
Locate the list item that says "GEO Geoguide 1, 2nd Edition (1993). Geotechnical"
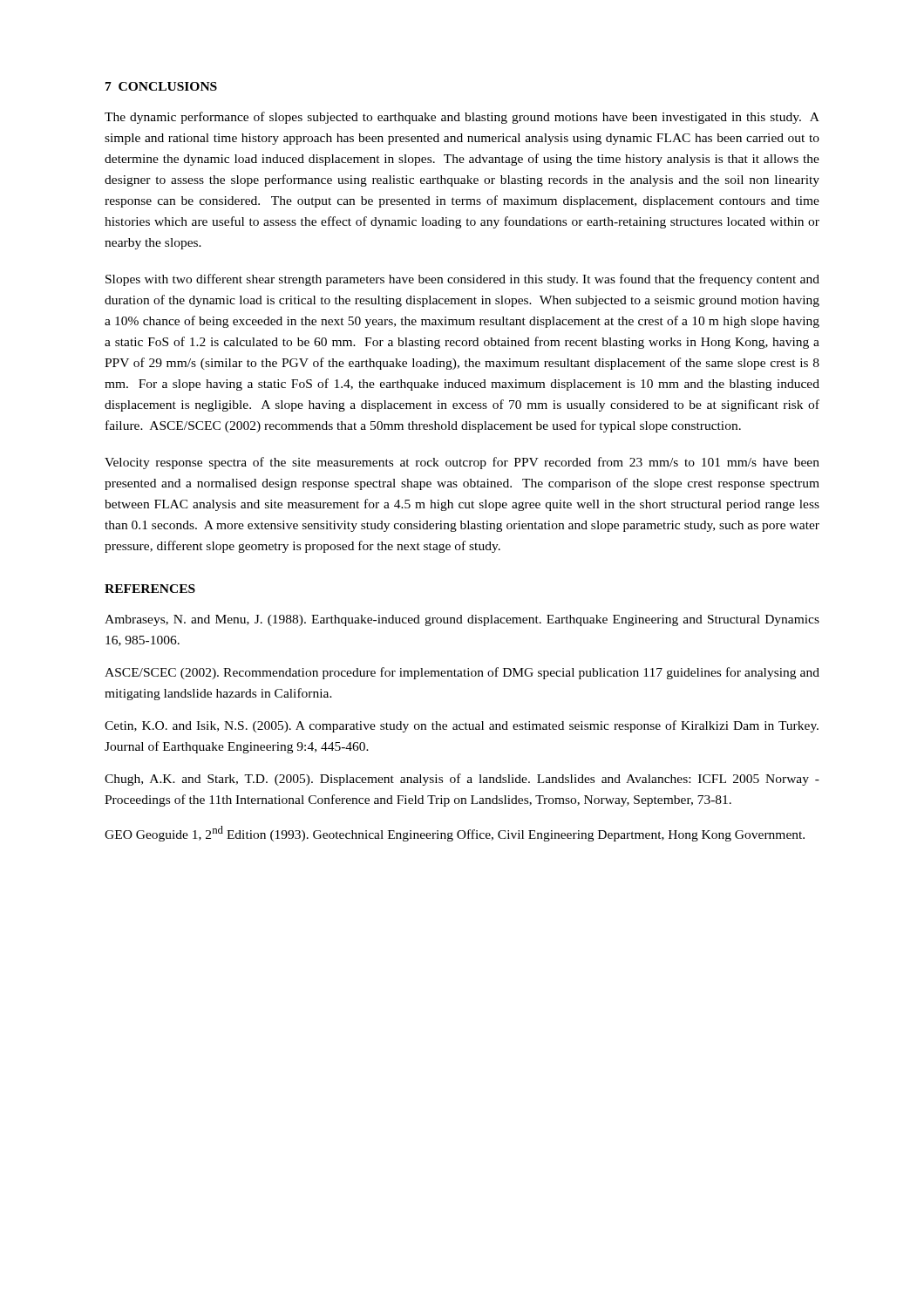[455, 833]
